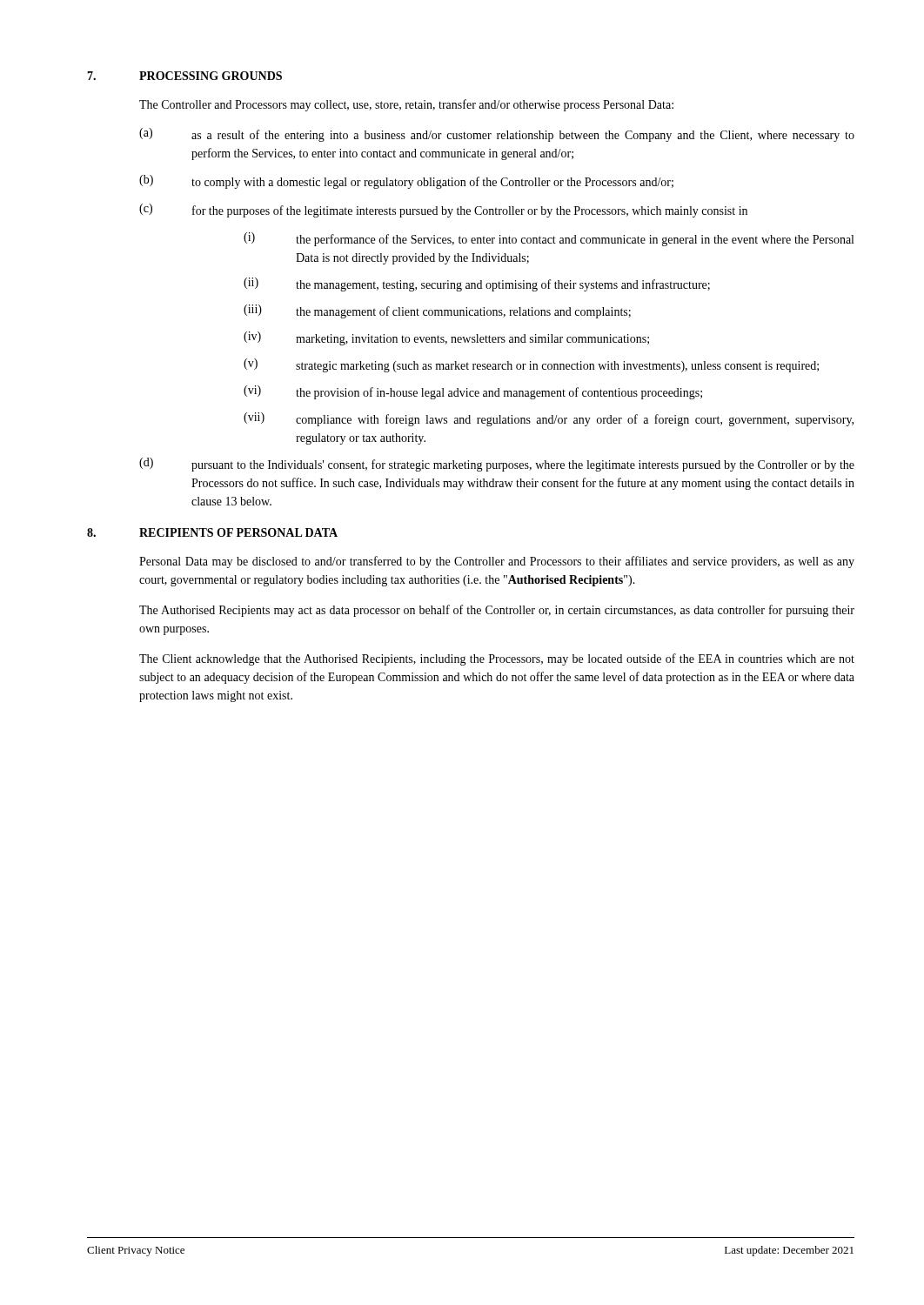
Task: Find the text block that says "The Client acknowledge that"
Action: (497, 677)
